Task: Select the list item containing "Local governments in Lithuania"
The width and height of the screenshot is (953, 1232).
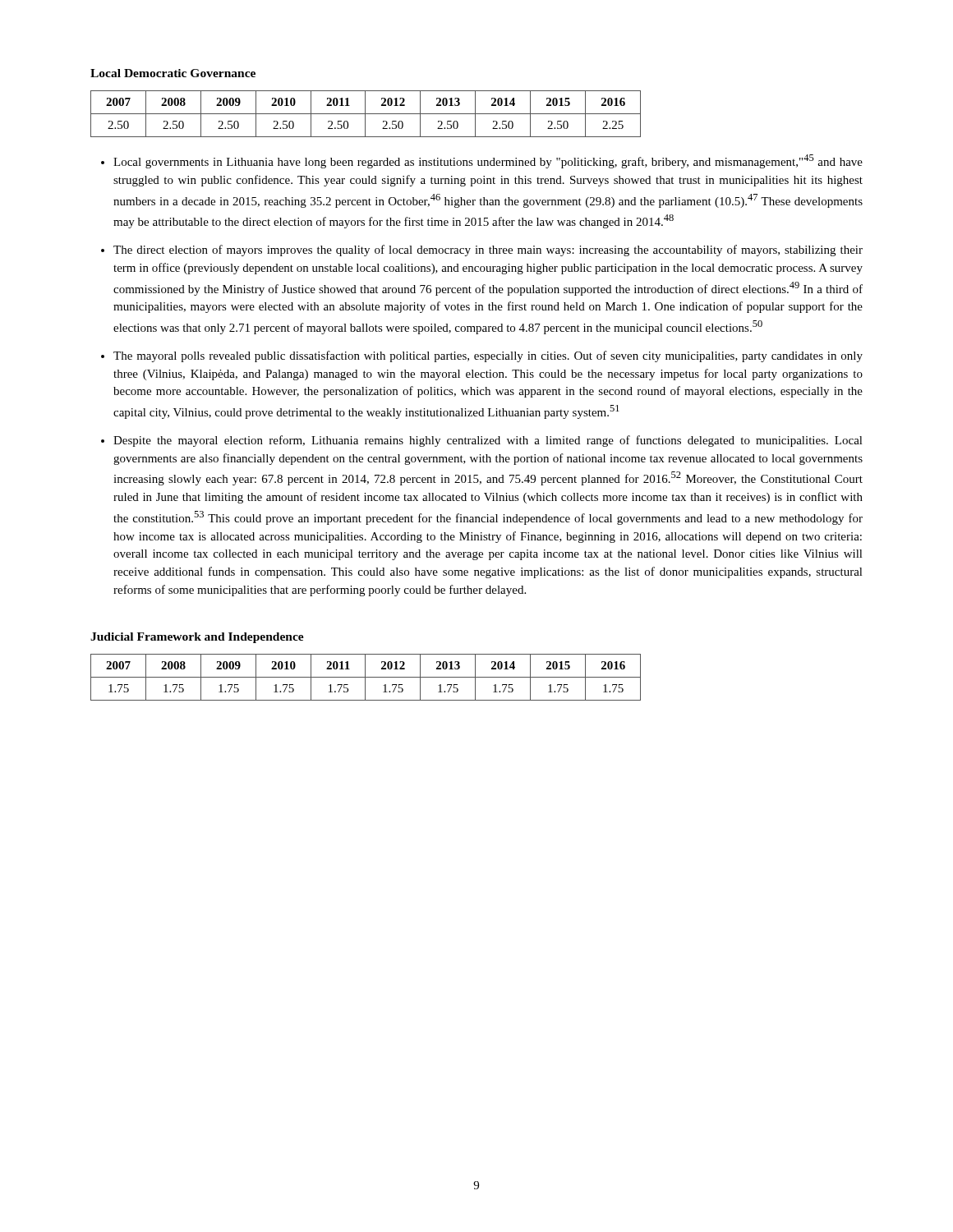Action: [x=488, y=190]
